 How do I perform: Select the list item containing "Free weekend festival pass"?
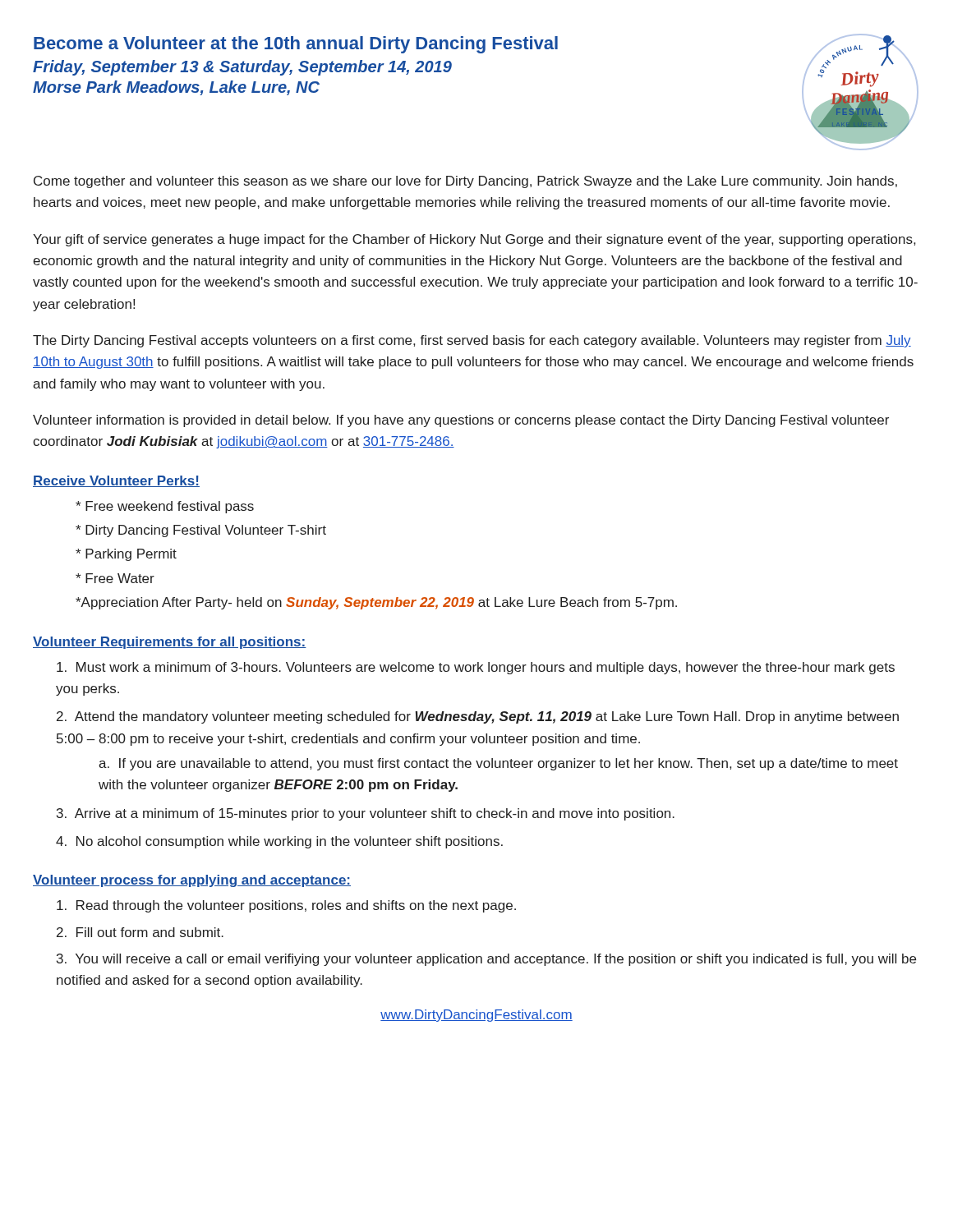(165, 506)
